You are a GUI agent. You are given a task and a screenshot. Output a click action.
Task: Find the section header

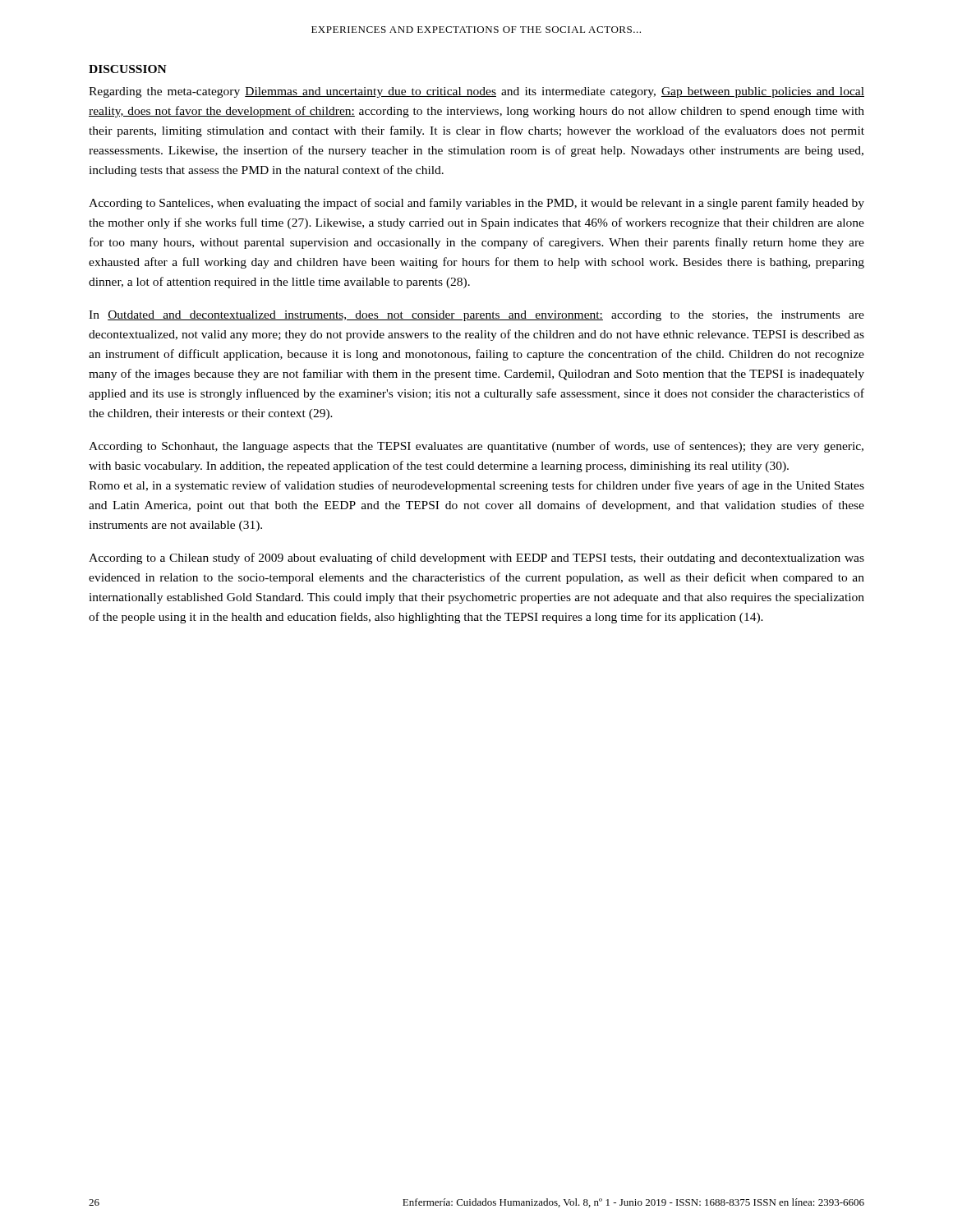[128, 69]
